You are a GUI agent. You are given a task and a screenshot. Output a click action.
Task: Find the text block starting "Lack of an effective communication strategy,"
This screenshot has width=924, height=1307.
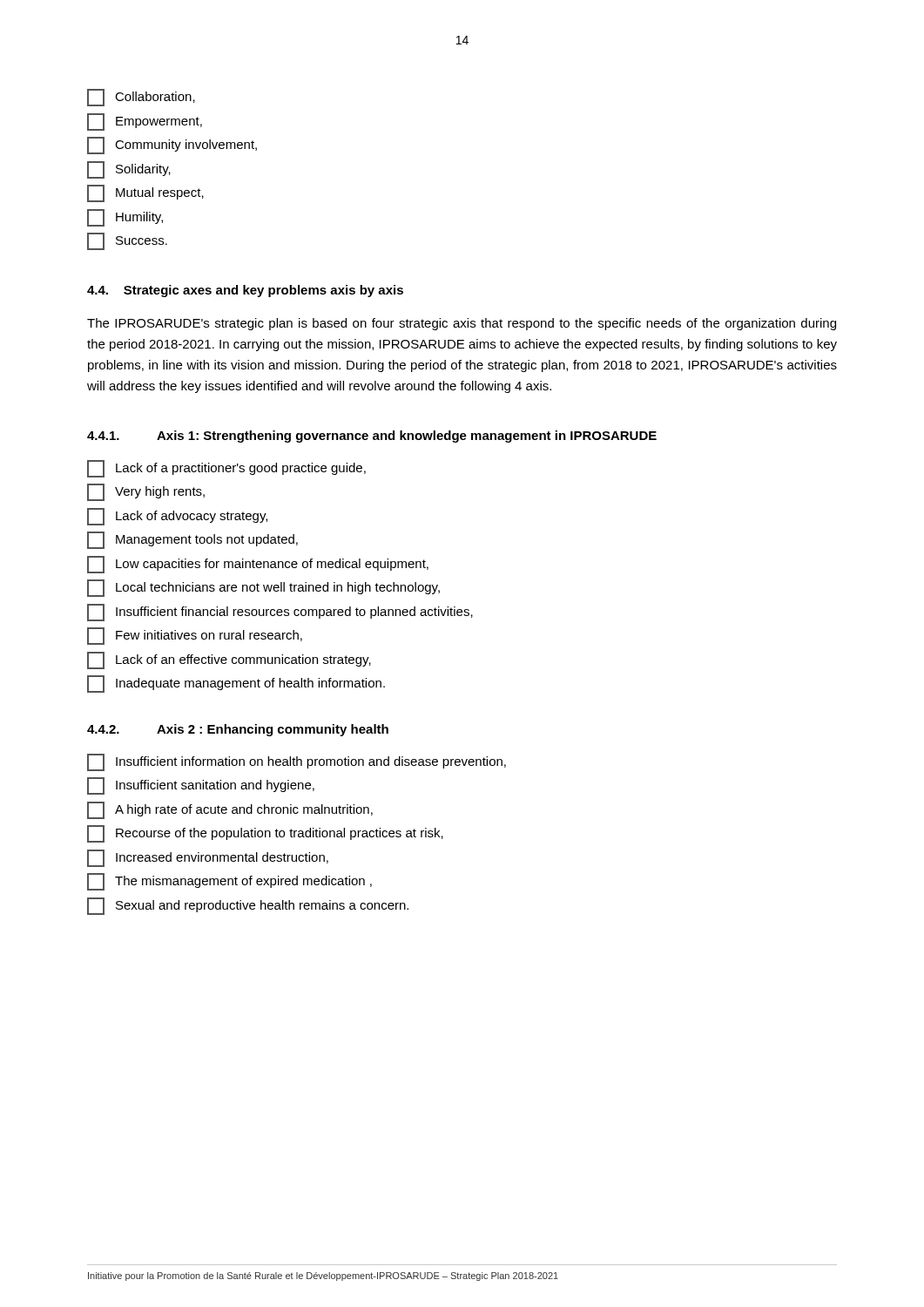[x=229, y=659]
